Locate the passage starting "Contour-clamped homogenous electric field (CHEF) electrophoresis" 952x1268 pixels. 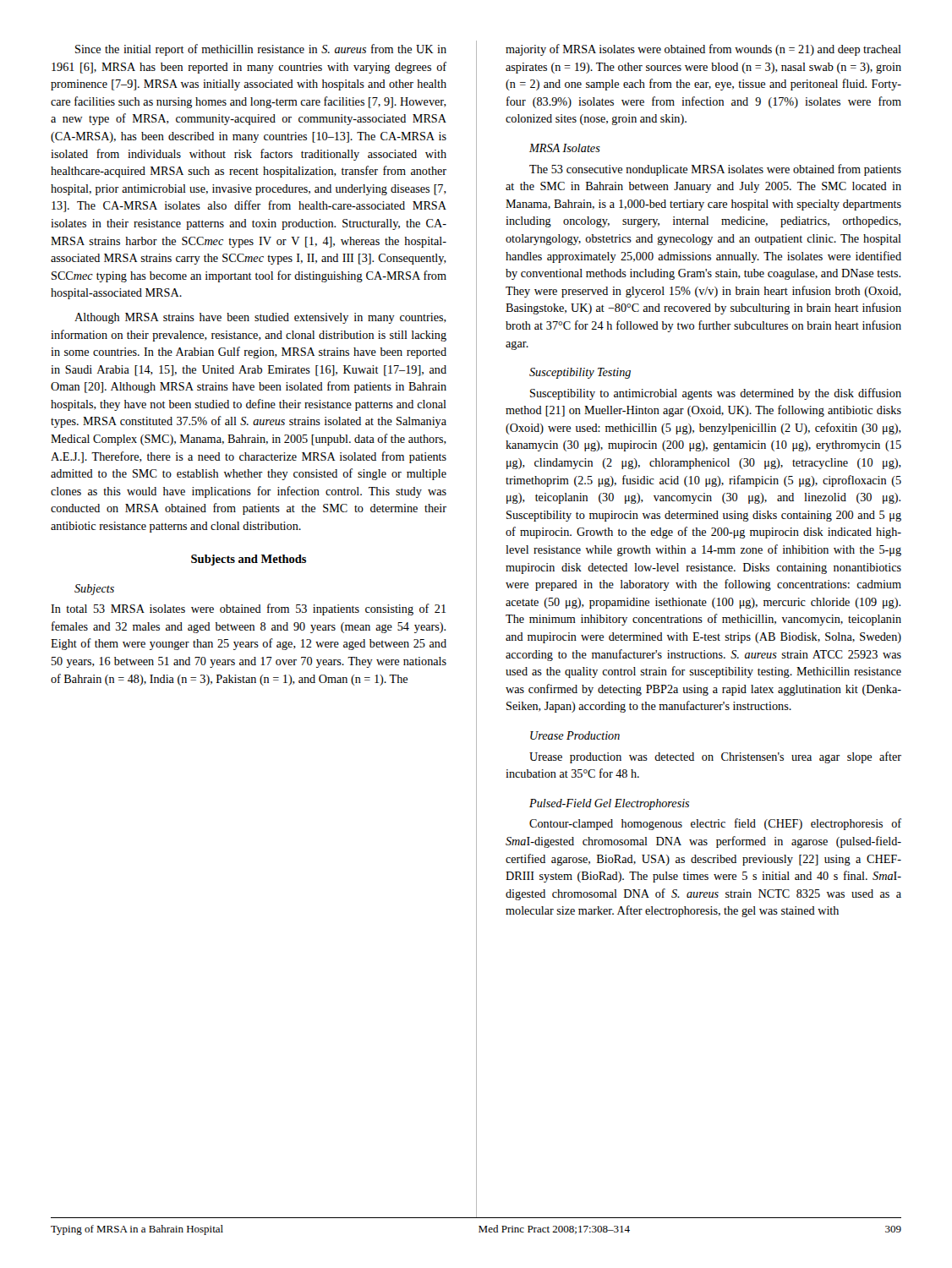[703, 867]
